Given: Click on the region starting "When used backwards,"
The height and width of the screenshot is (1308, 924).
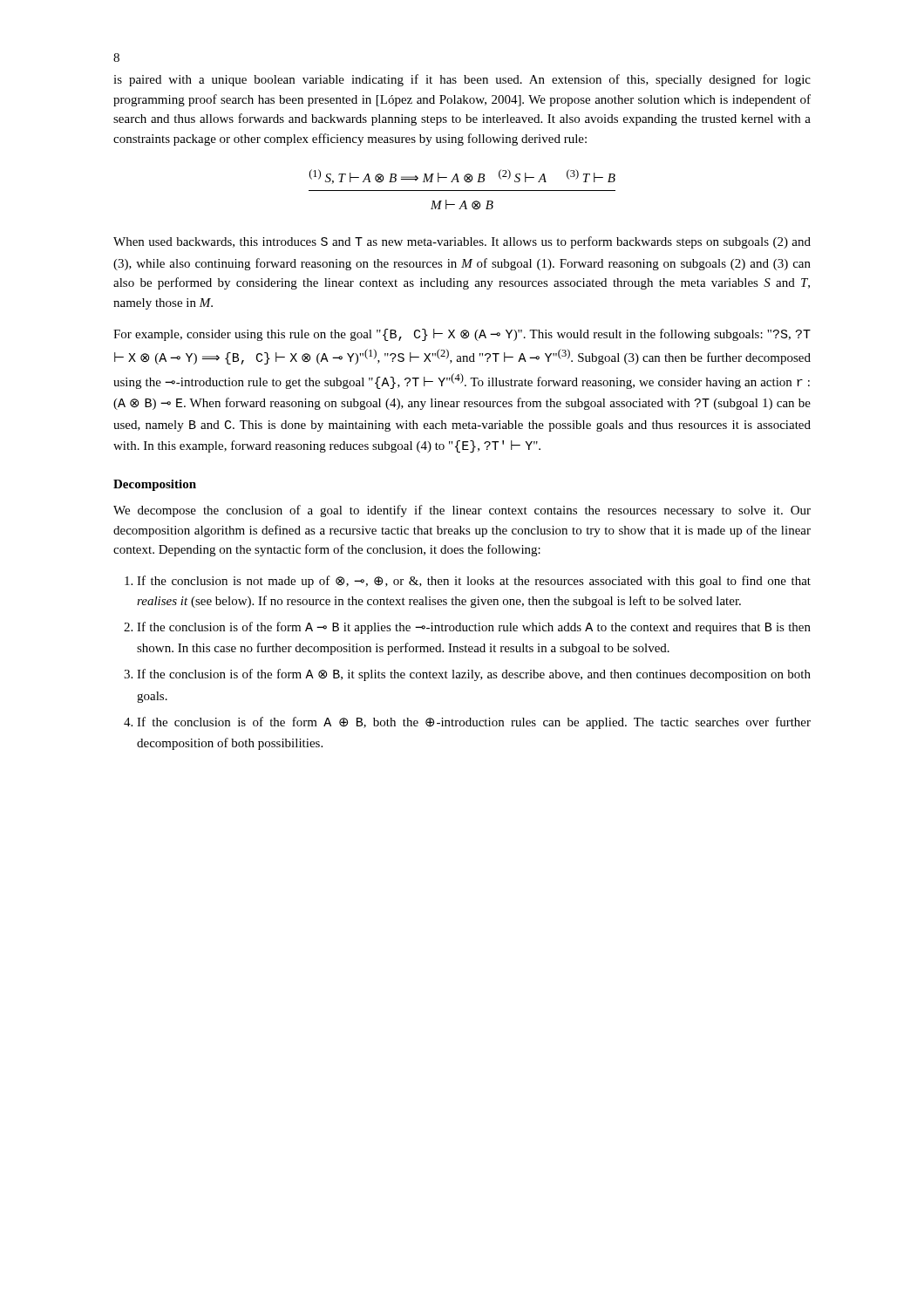Looking at the screenshot, I should [462, 272].
